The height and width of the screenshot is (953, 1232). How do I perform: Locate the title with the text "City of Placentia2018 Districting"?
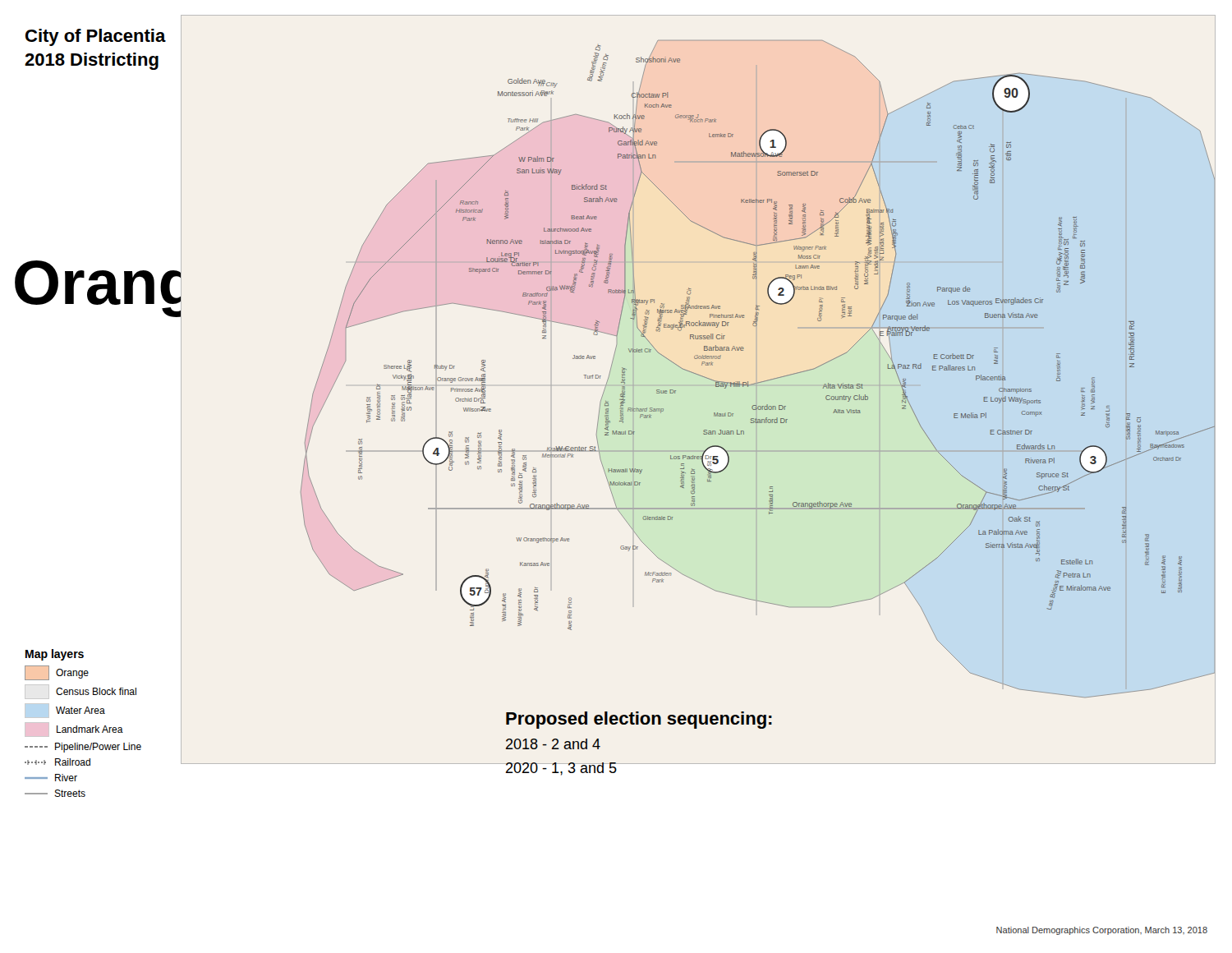coord(95,47)
